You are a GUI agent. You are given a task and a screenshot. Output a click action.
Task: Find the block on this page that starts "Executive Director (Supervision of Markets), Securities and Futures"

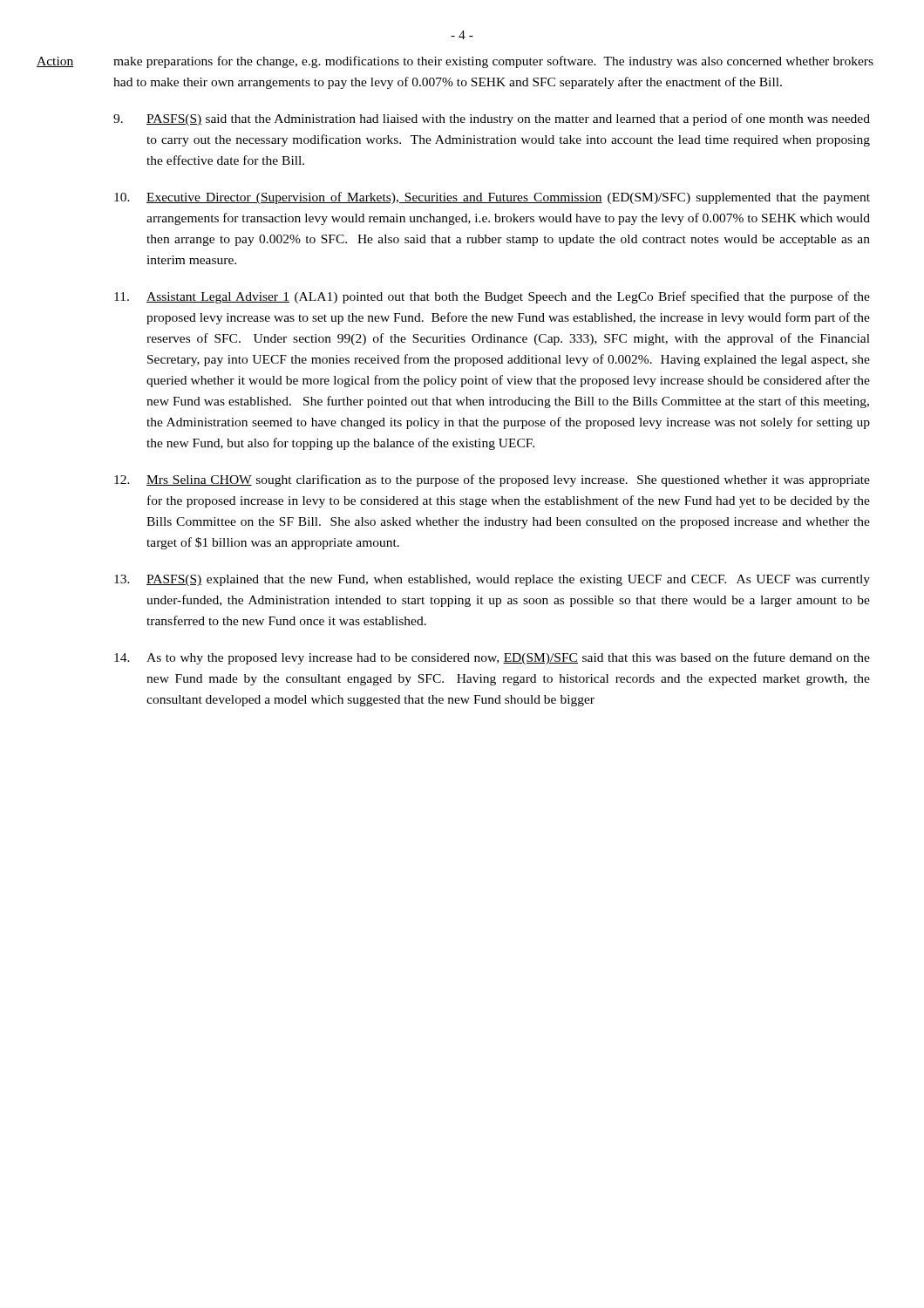click(x=492, y=229)
